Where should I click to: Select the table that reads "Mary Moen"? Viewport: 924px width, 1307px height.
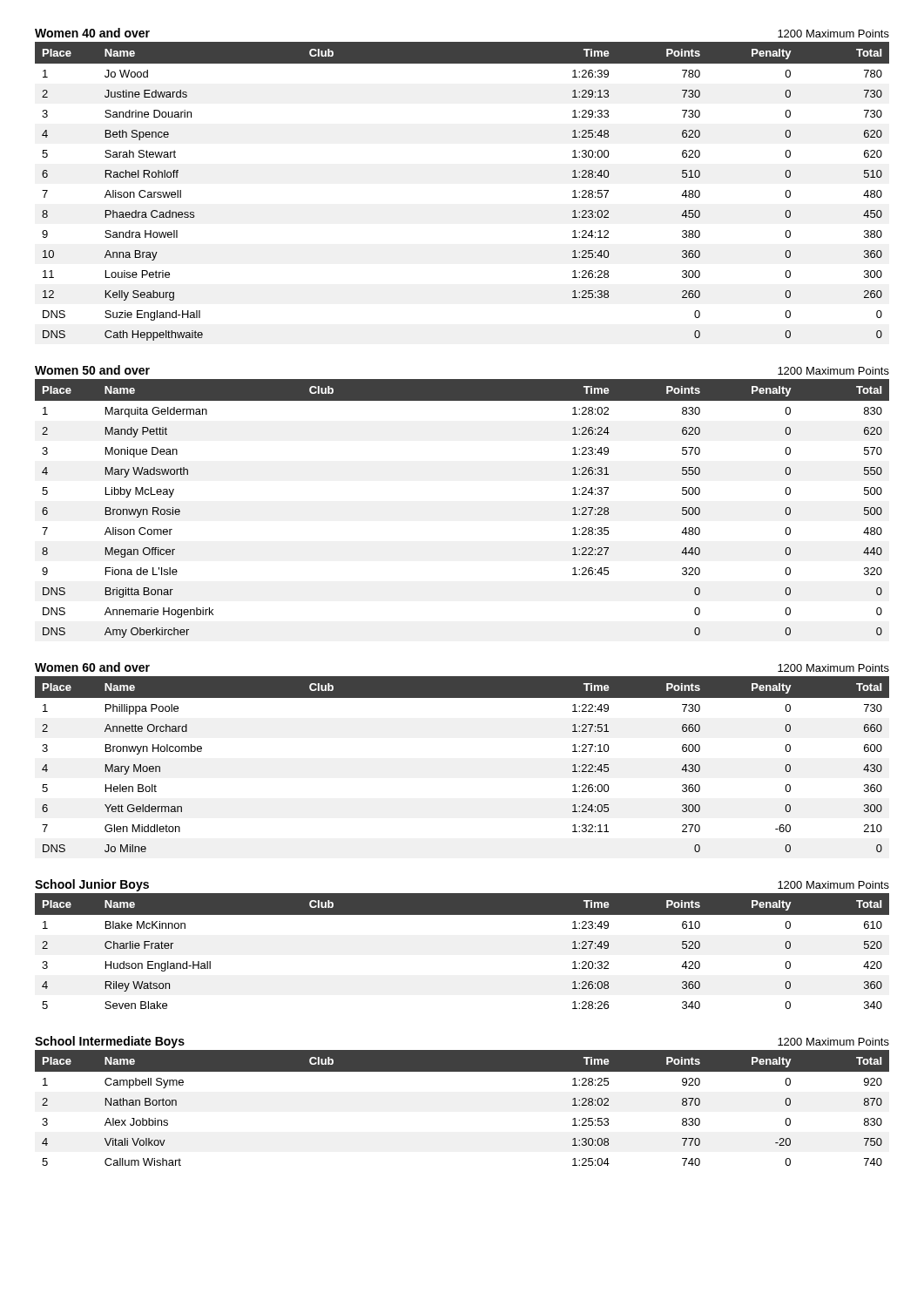[x=462, y=767]
